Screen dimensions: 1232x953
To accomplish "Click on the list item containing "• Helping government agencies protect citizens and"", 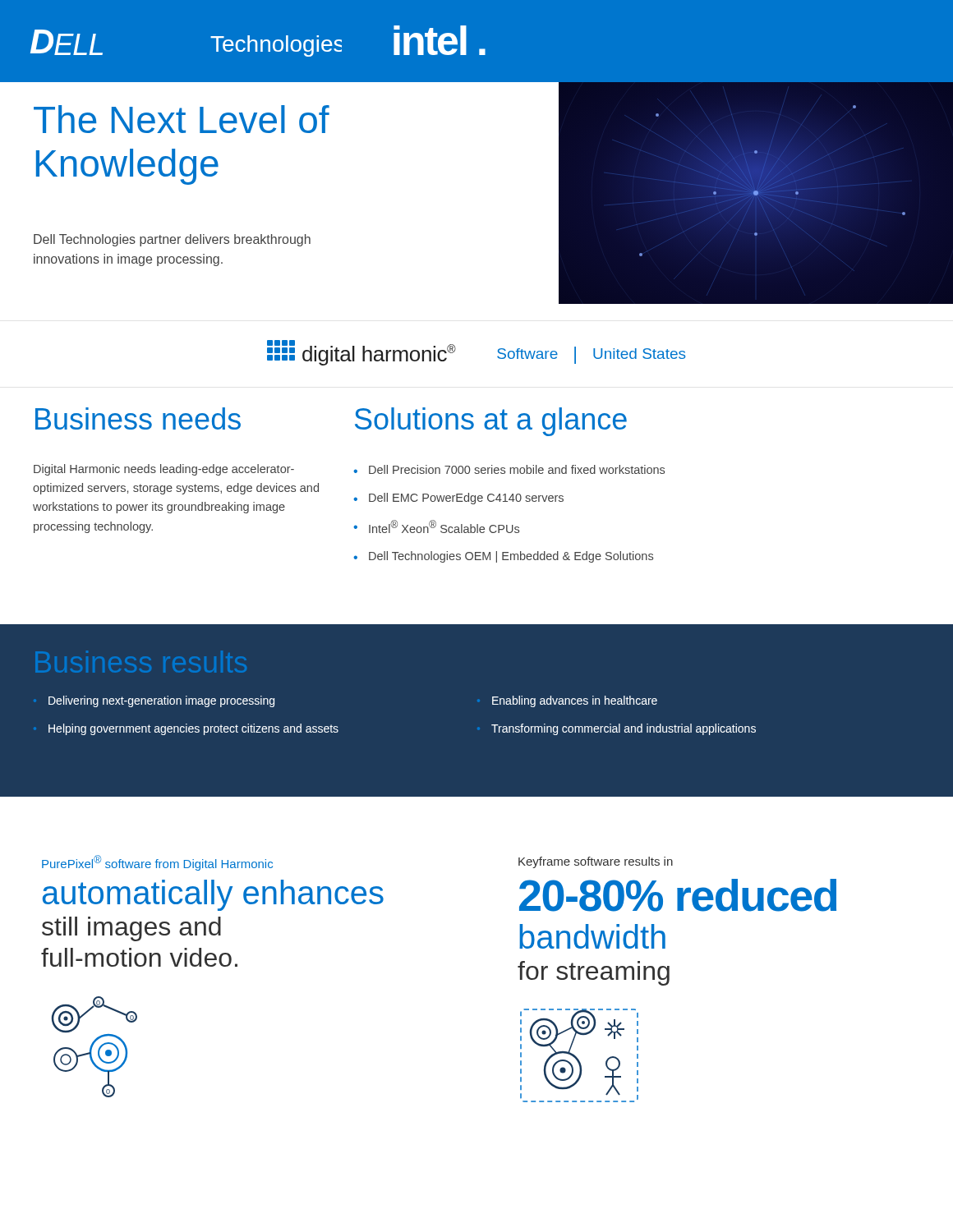I will 186,729.
